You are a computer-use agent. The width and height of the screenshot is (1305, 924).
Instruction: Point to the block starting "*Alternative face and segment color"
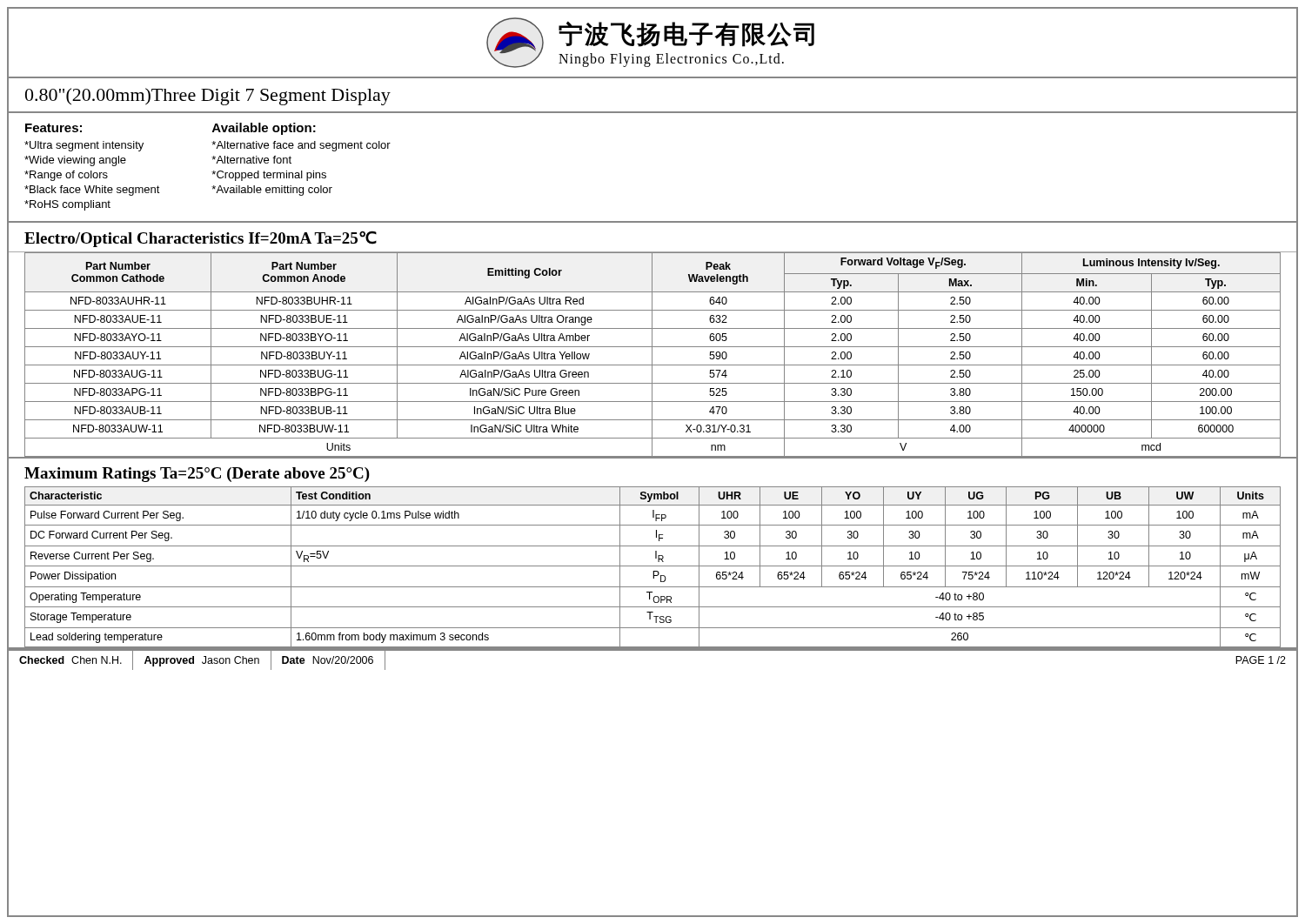tap(301, 145)
